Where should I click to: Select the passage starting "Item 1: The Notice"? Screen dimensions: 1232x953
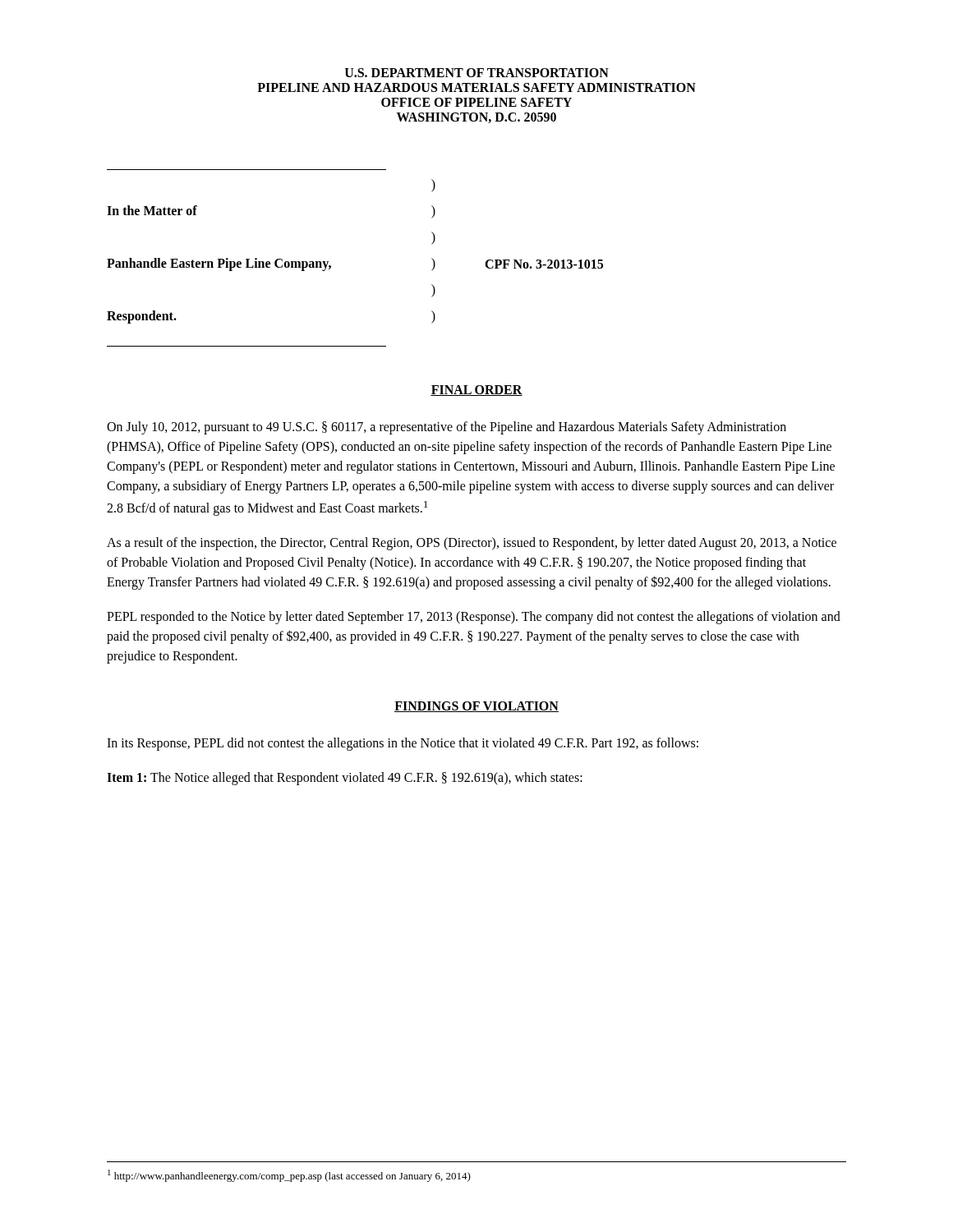pos(345,778)
